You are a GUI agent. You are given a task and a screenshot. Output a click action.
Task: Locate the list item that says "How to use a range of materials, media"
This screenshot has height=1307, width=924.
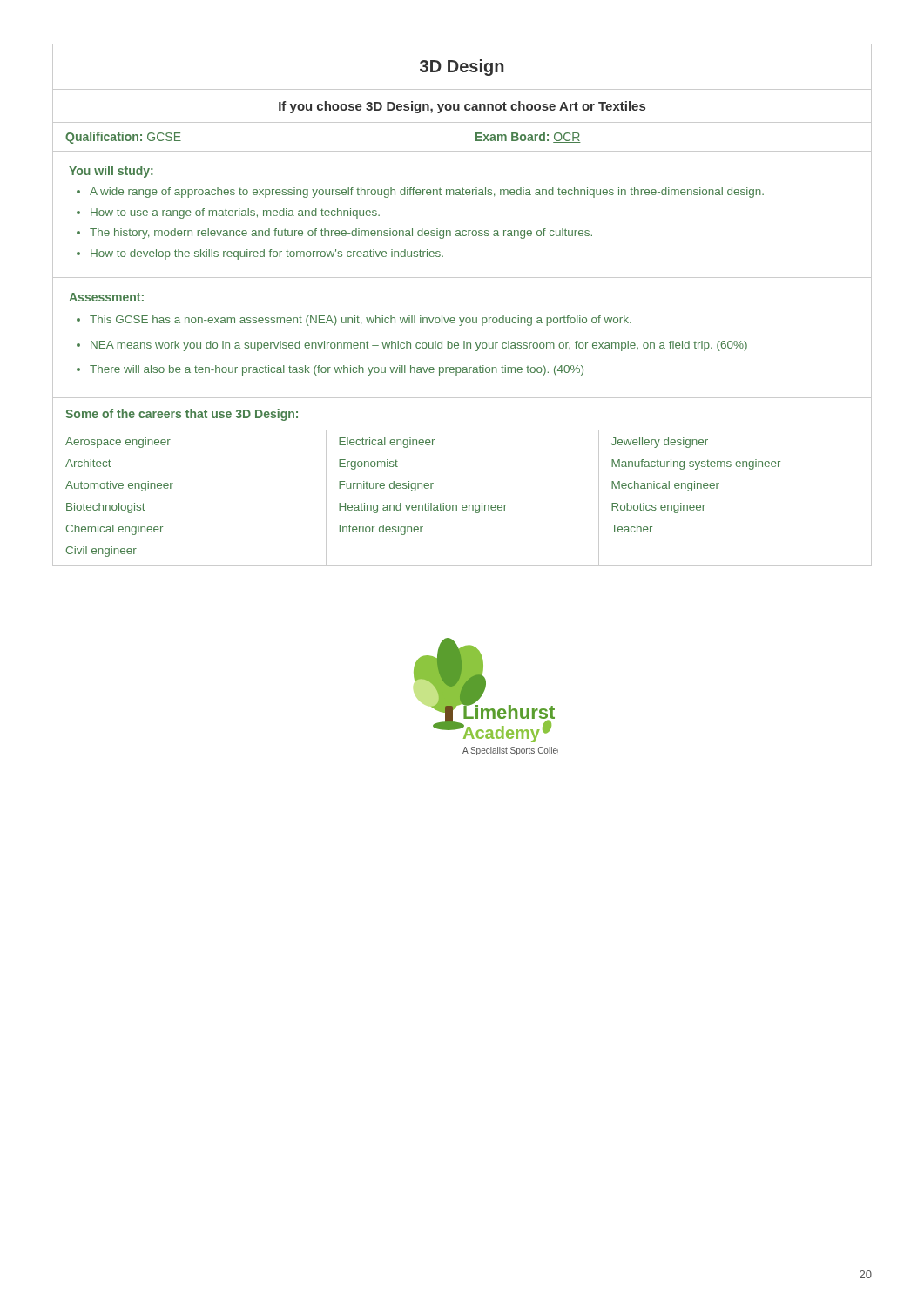pyautogui.click(x=235, y=212)
